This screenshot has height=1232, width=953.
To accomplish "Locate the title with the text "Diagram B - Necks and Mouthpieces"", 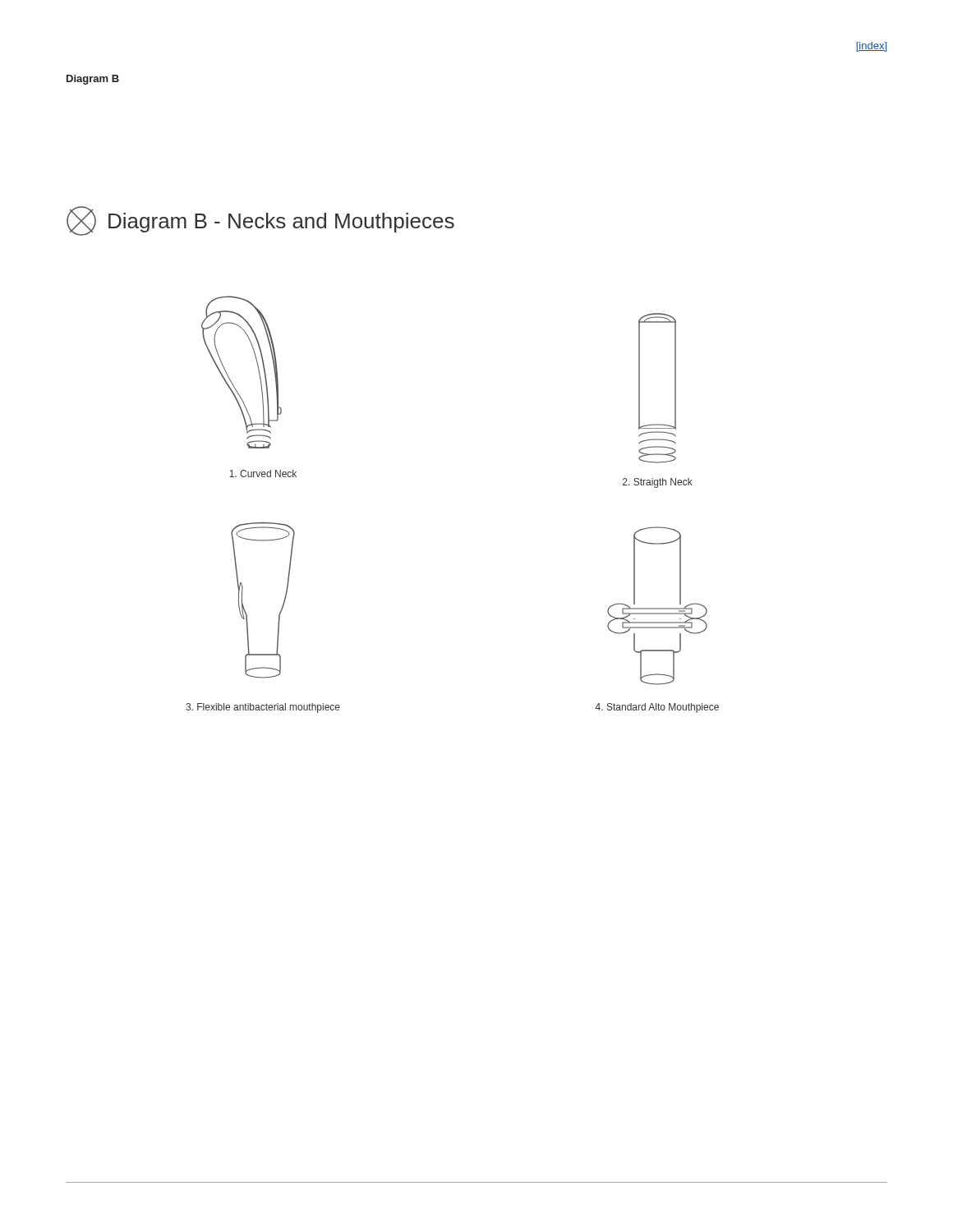I will pos(260,221).
